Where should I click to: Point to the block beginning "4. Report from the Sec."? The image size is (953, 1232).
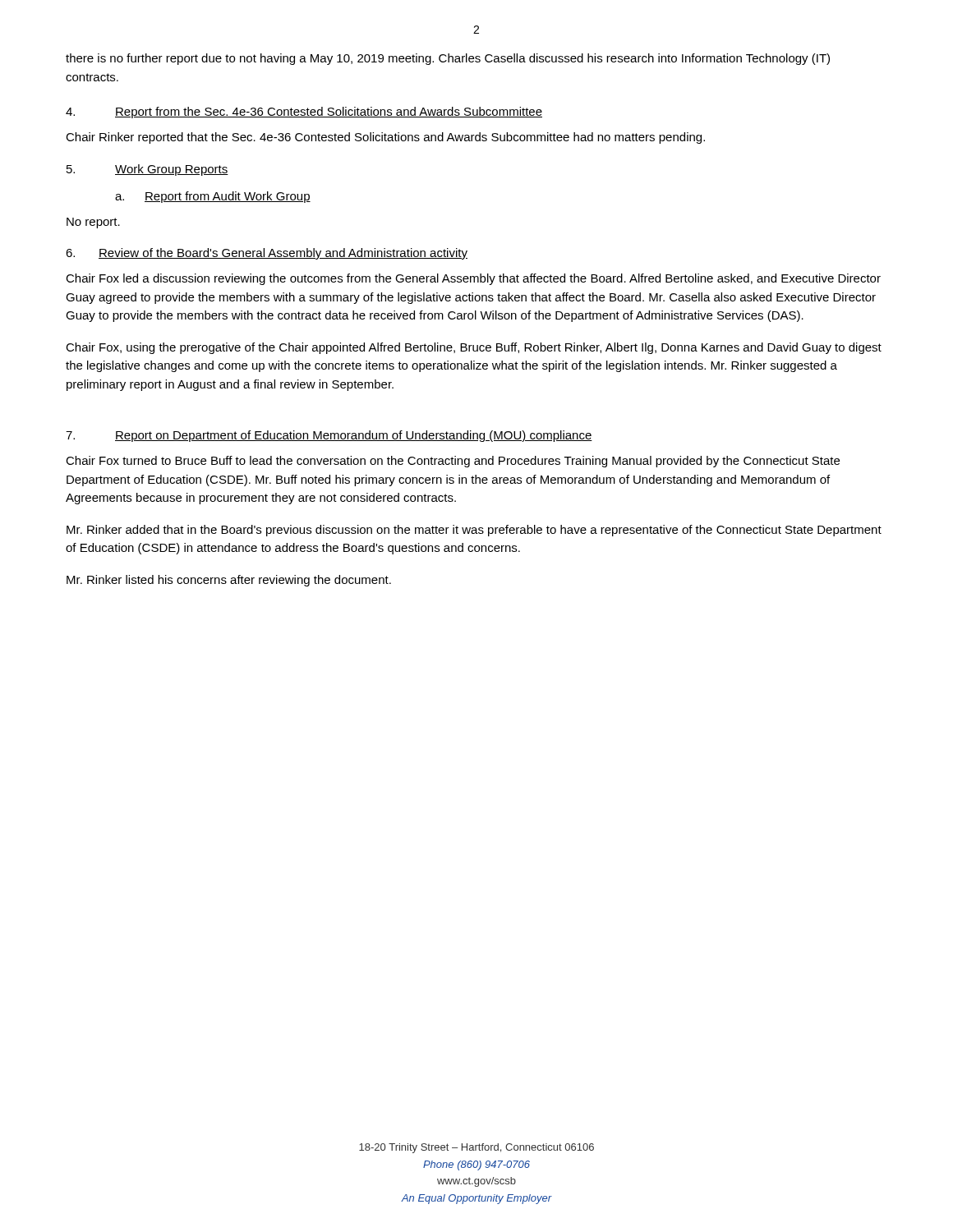tap(304, 111)
